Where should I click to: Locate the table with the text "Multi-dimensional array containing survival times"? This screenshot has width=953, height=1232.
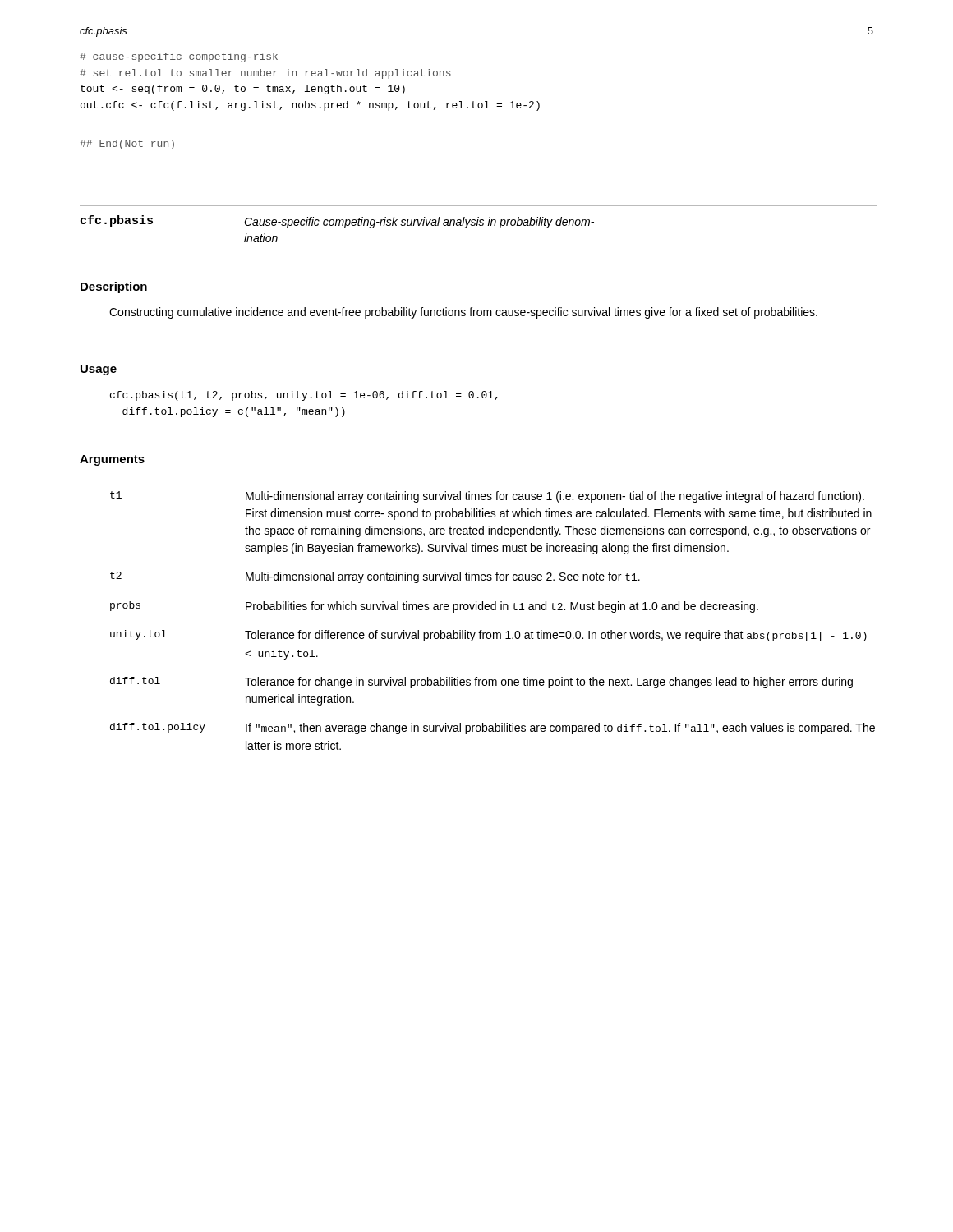tap(493, 620)
